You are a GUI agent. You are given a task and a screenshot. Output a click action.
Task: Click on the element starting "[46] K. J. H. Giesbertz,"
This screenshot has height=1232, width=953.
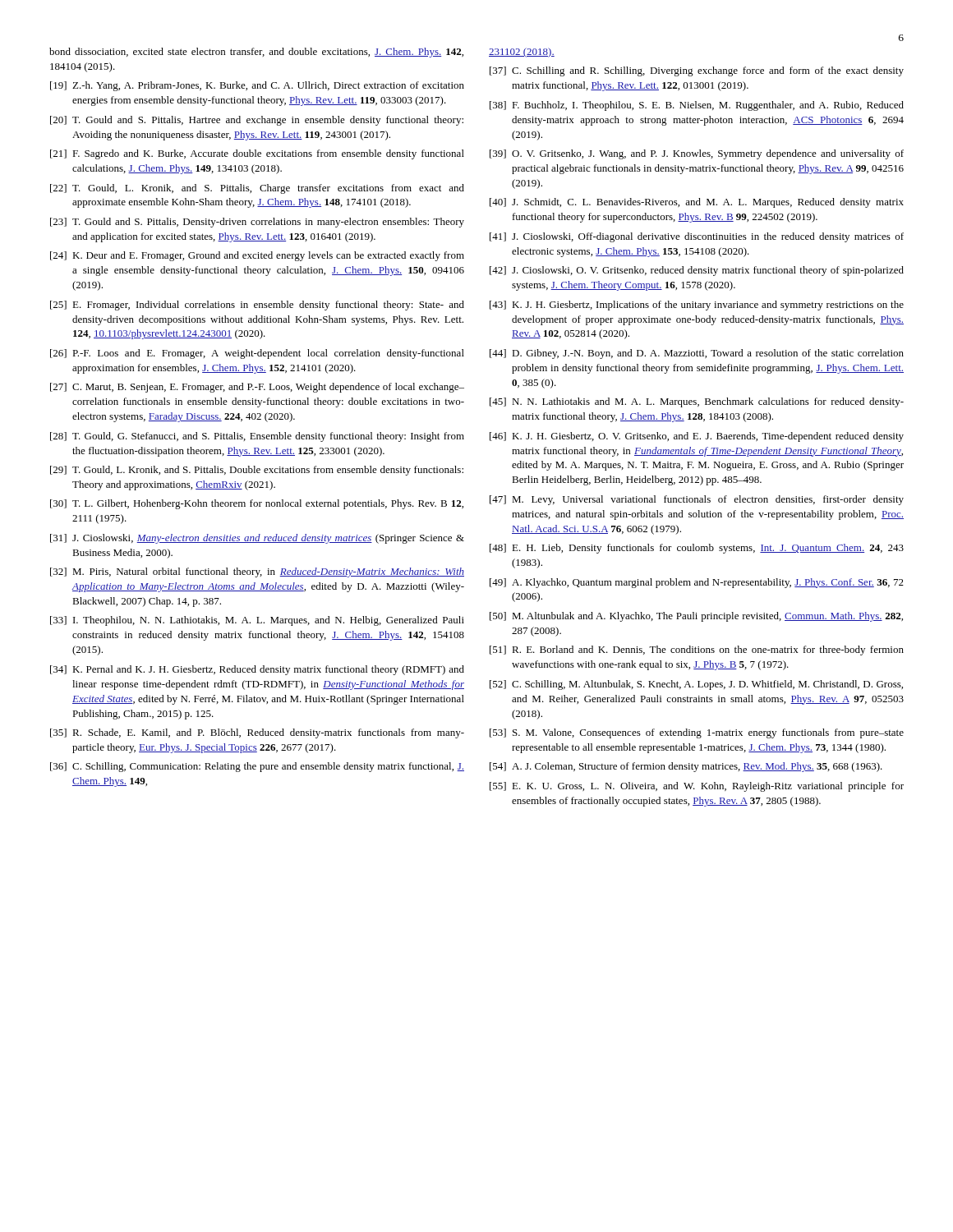click(x=696, y=458)
